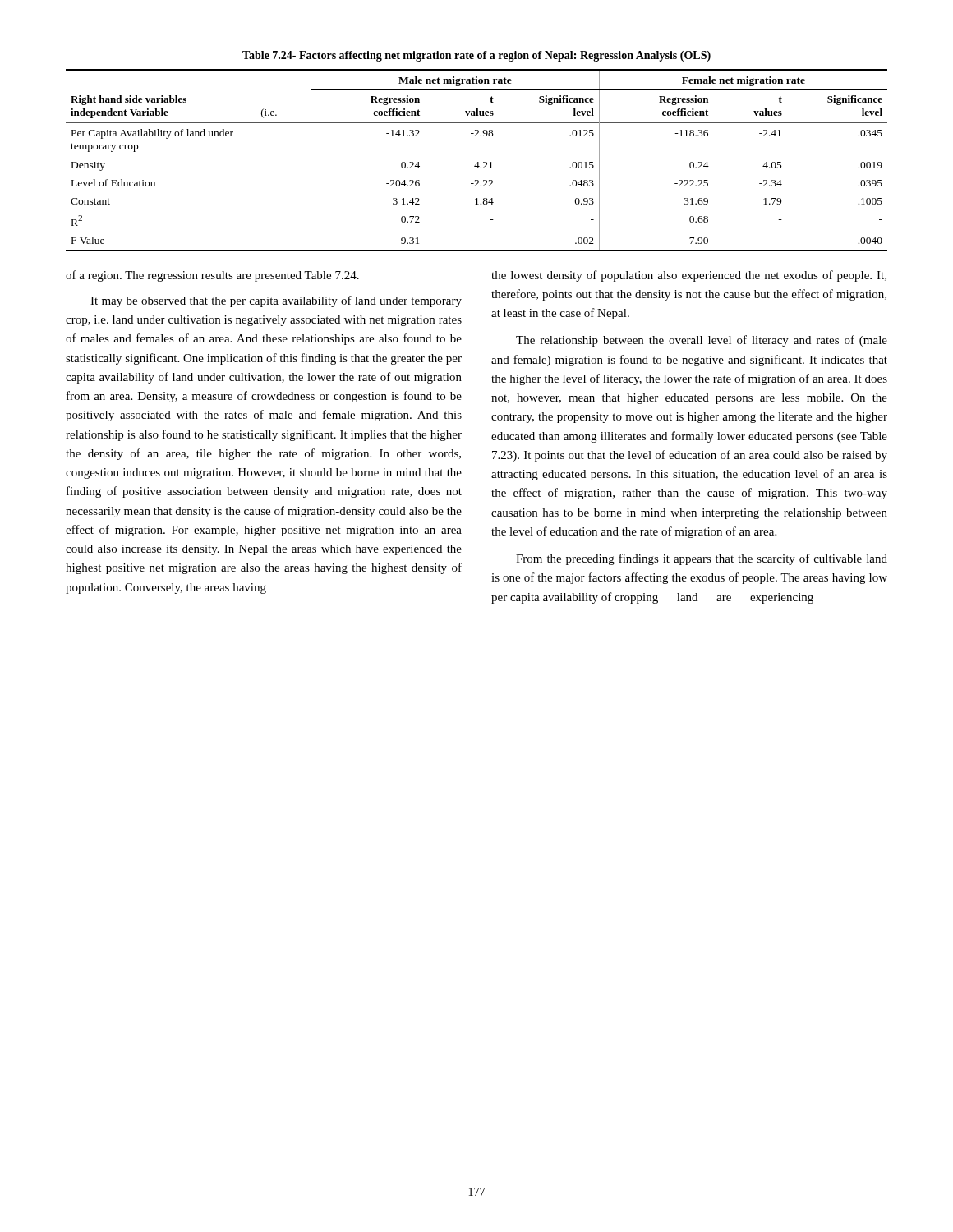
Task: Select the text block starting "the lowest density of"
Action: (x=689, y=436)
